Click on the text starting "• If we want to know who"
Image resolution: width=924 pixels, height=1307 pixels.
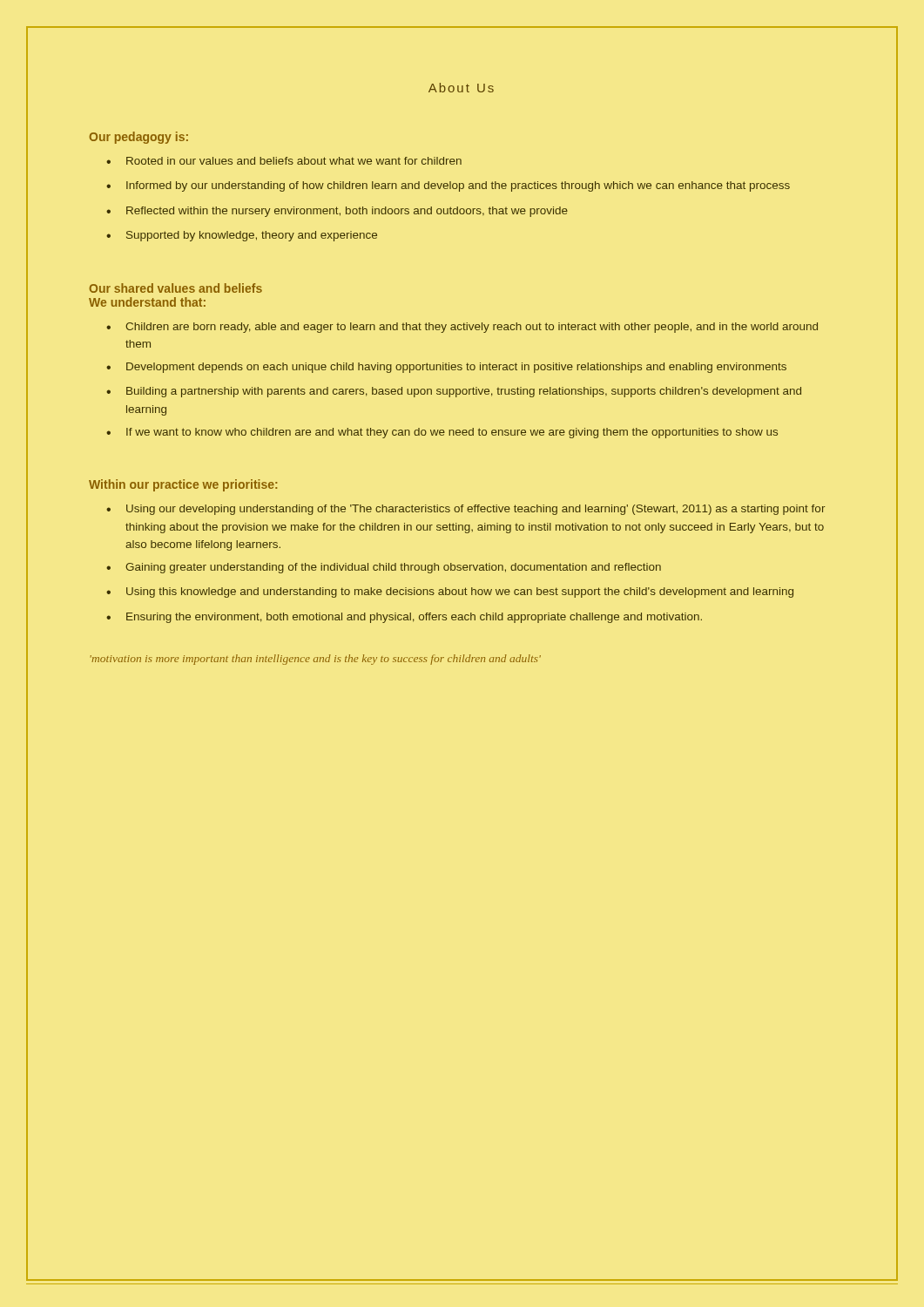(x=471, y=433)
